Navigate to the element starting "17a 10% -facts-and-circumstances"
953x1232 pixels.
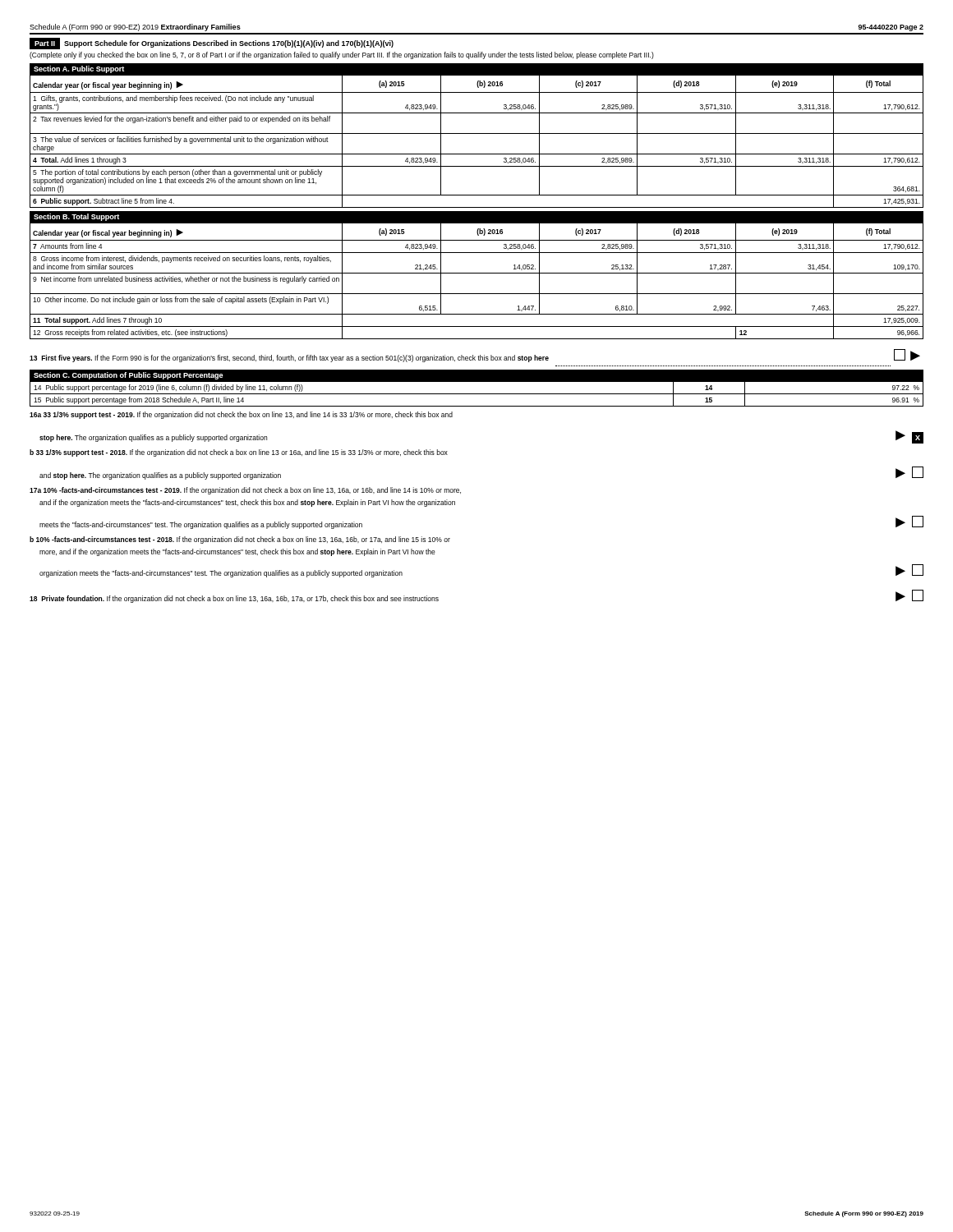[246, 490]
